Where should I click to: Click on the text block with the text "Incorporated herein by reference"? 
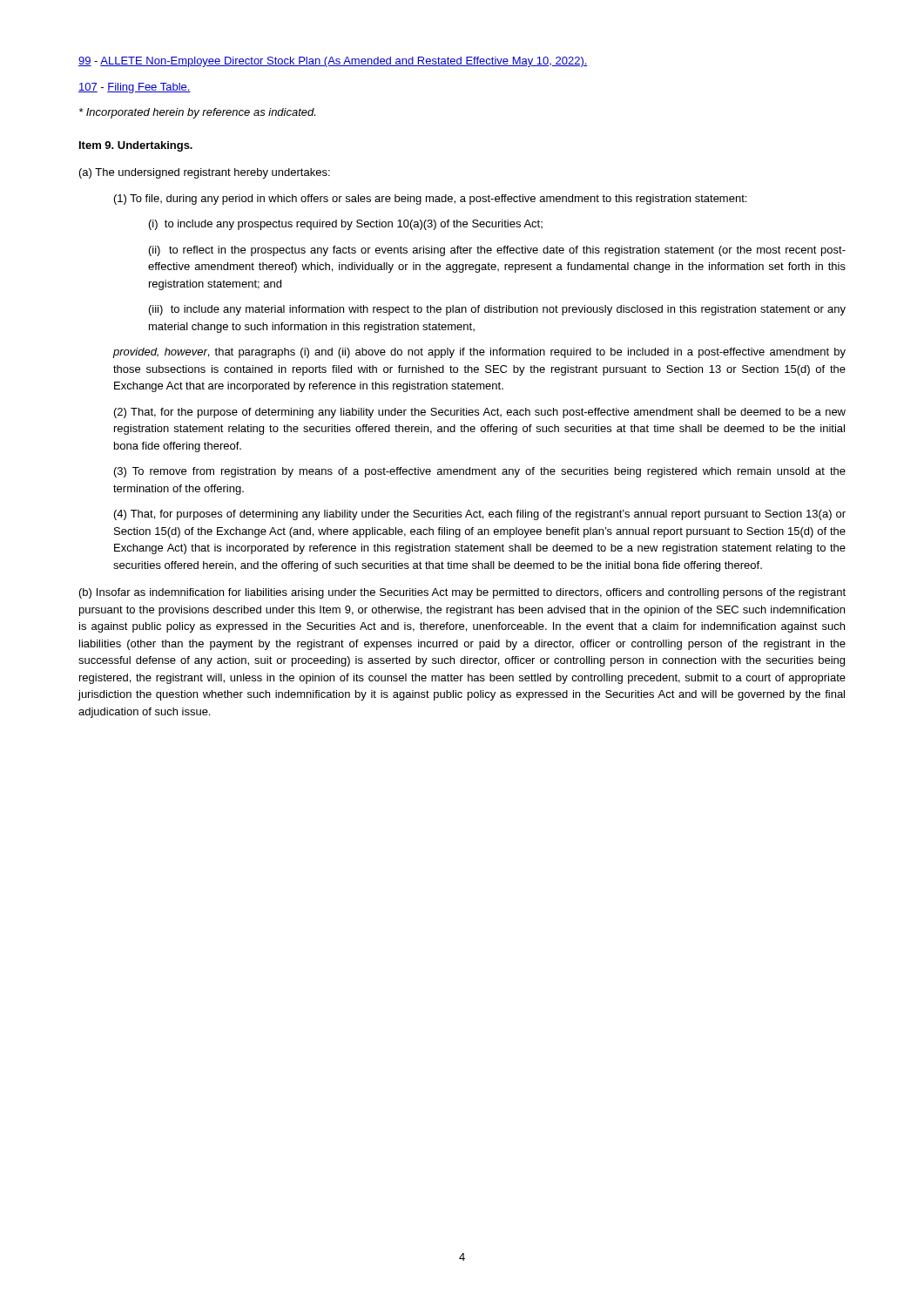tap(198, 112)
